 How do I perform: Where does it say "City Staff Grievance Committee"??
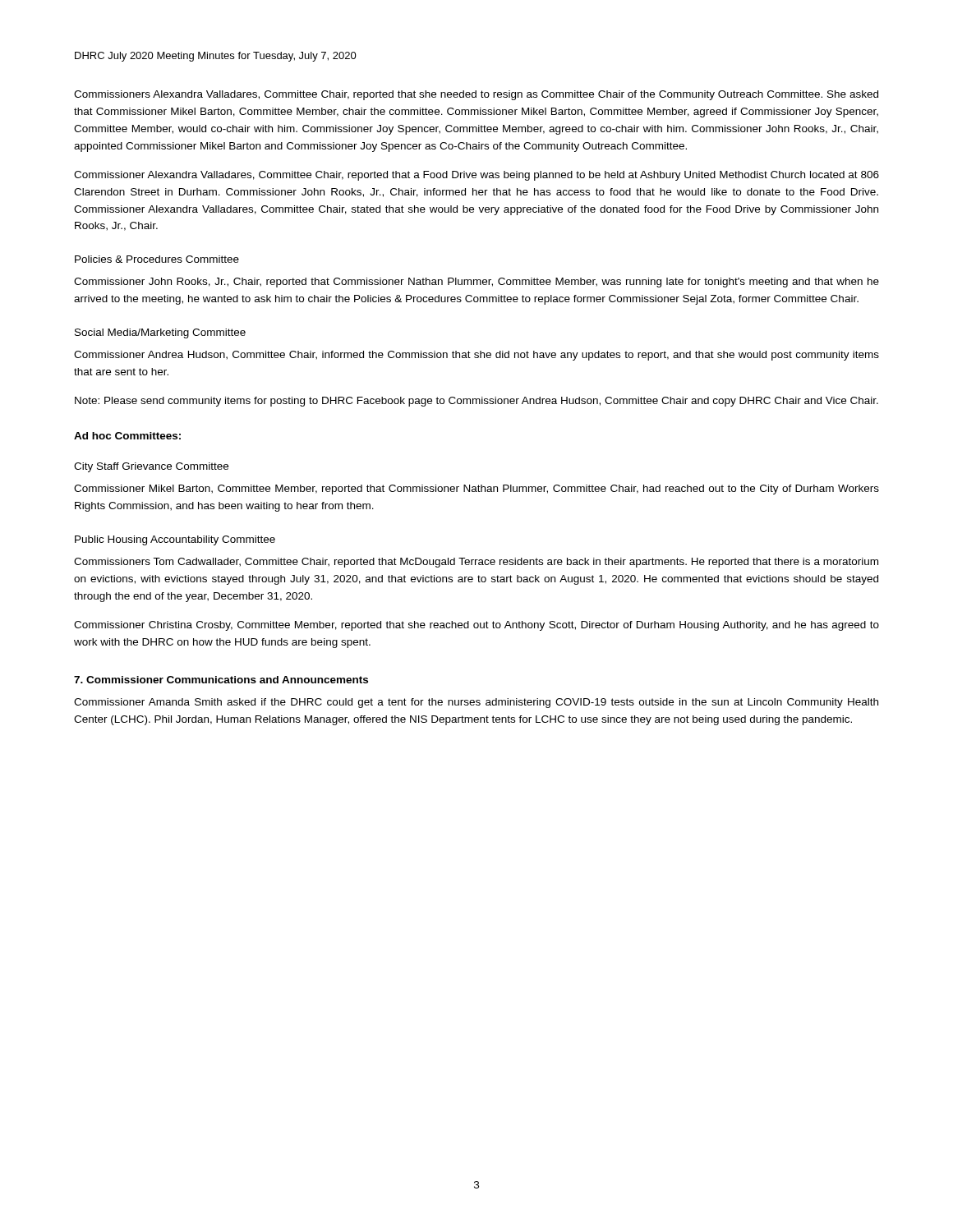(x=152, y=466)
